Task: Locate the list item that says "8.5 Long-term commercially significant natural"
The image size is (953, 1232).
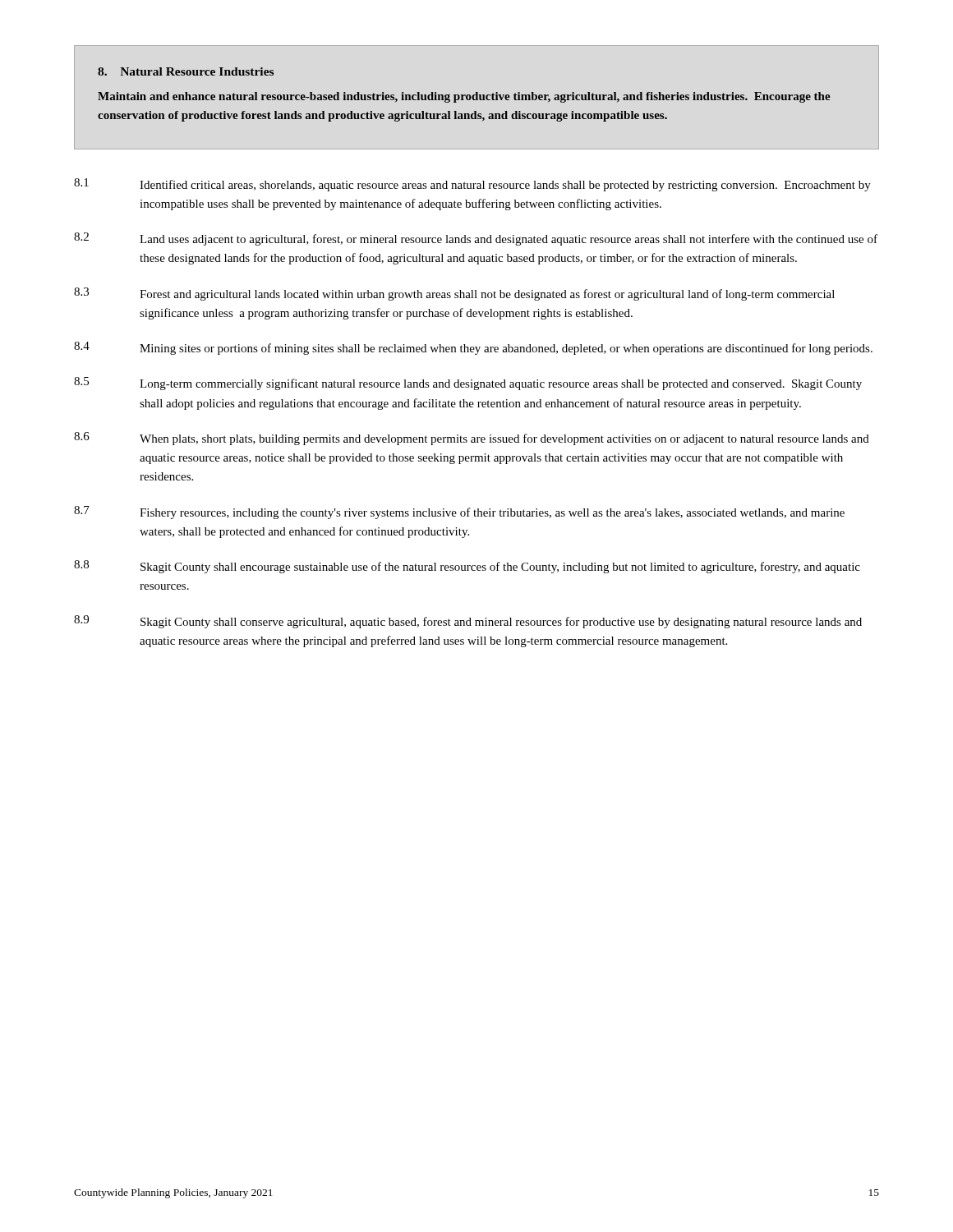Action: point(476,394)
